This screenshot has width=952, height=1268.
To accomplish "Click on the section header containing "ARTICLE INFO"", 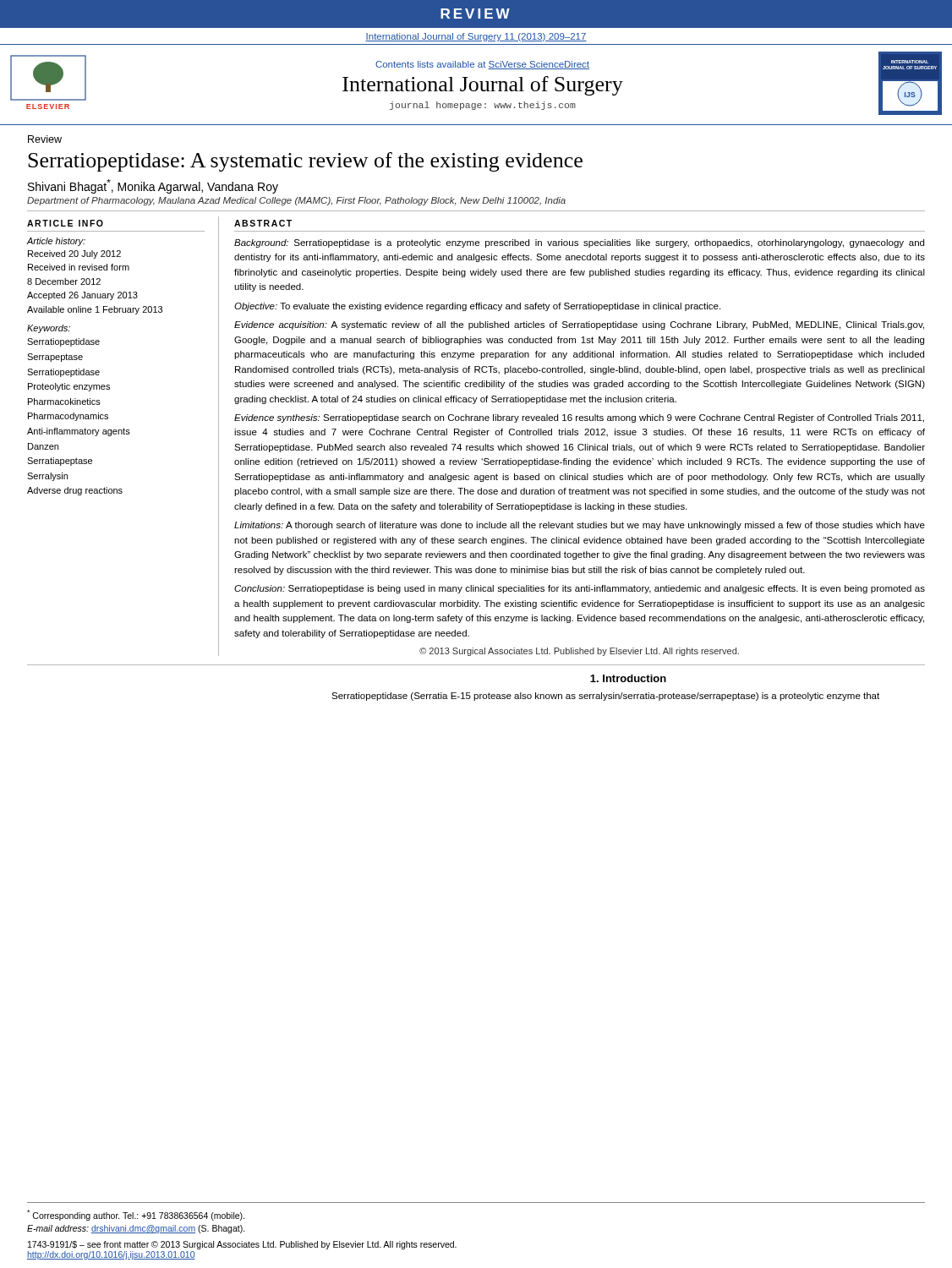I will tap(66, 223).
